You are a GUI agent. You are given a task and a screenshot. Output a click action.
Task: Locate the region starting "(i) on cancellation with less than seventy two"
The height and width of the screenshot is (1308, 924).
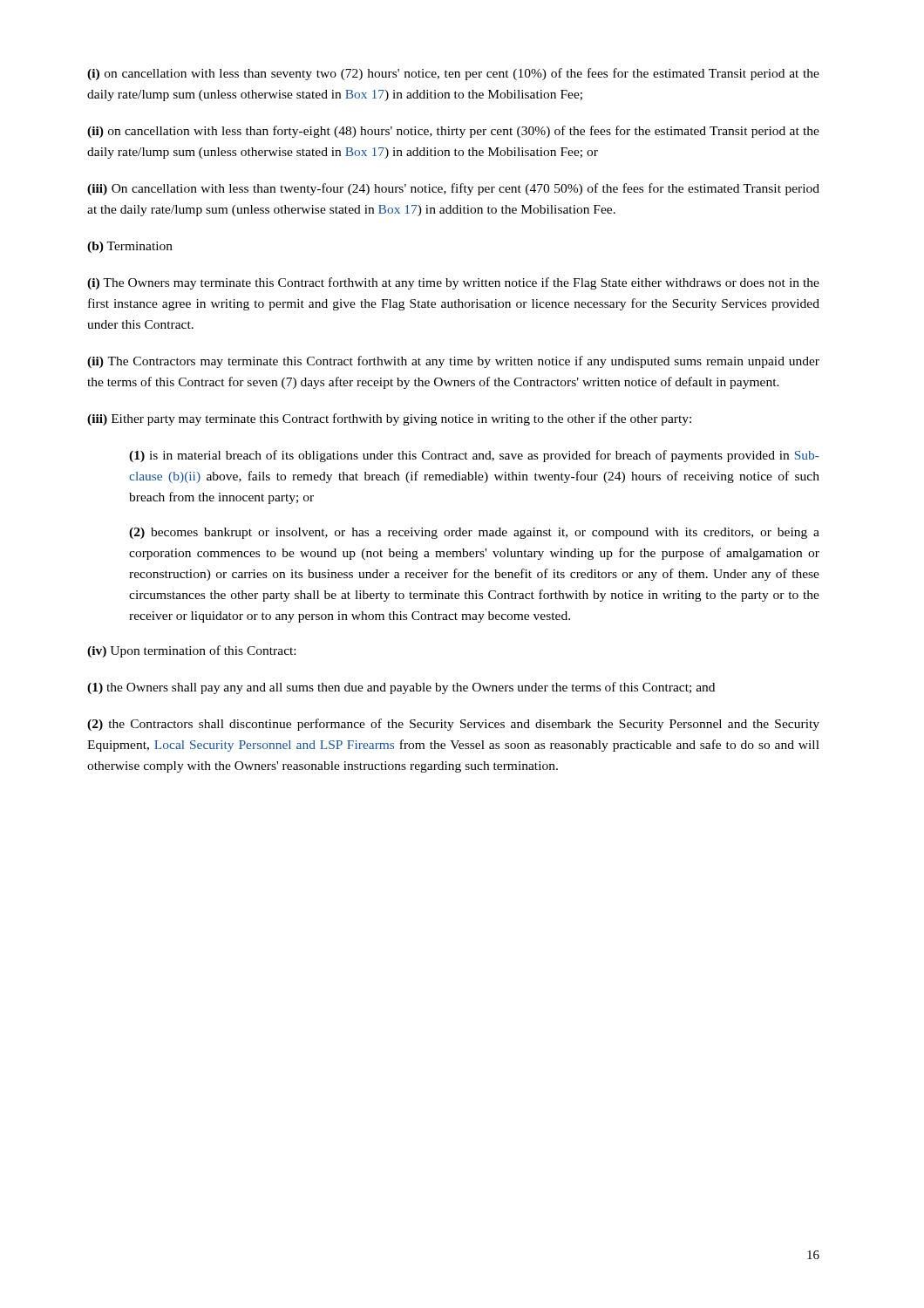(453, 83)
